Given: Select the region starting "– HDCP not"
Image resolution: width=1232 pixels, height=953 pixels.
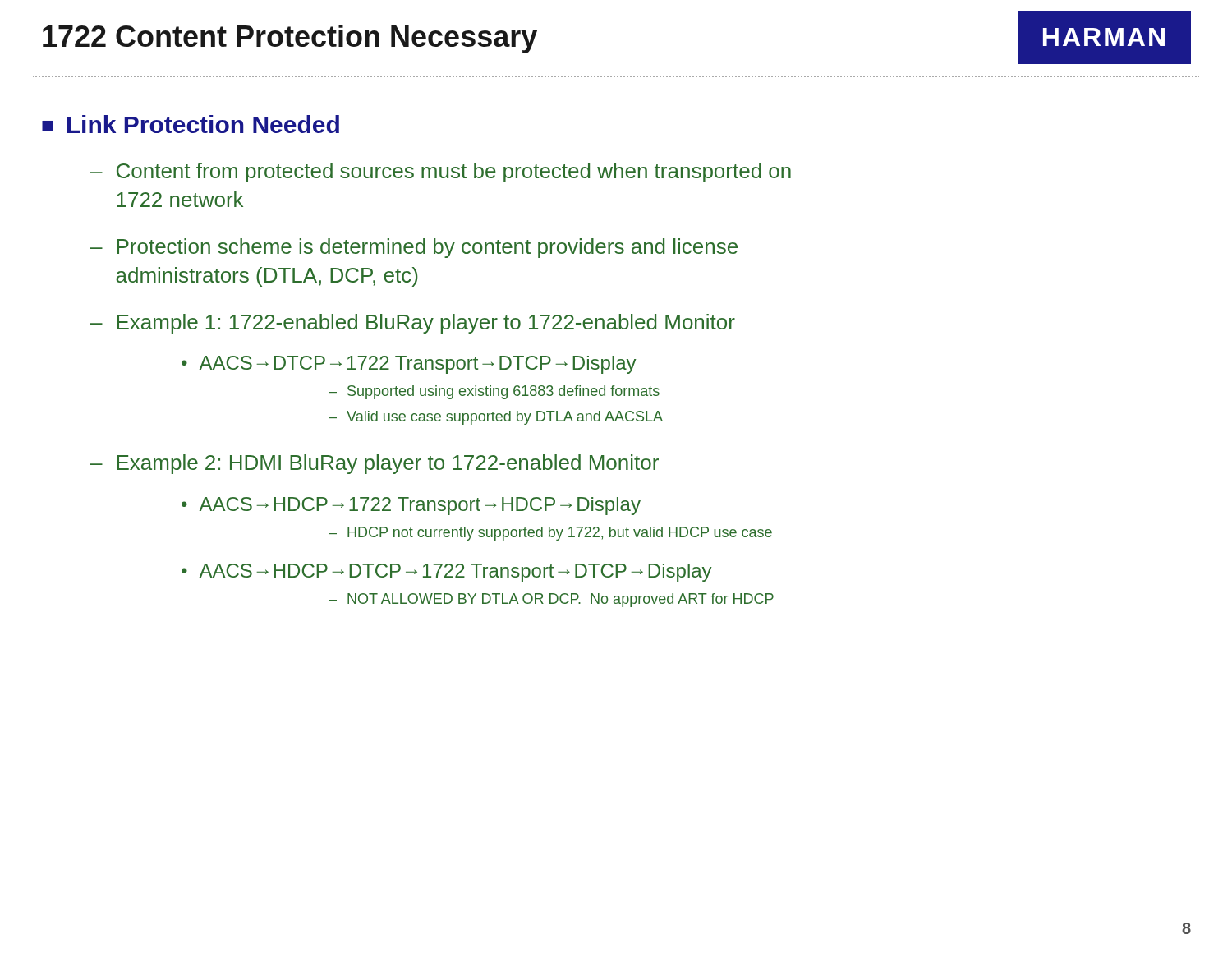Looking at the screenshot, I should click(x=551, y=532).
